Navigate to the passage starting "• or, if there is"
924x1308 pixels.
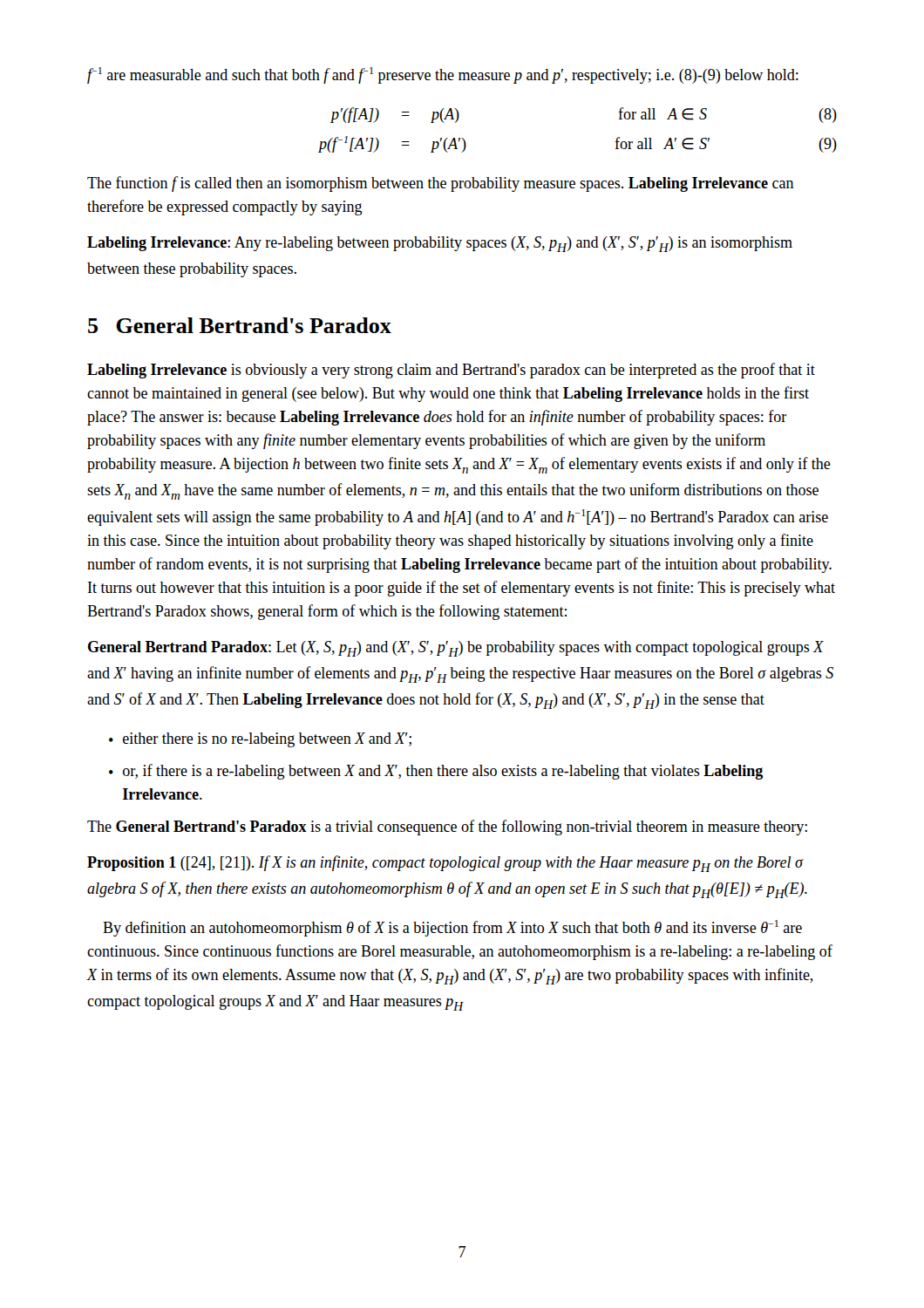point(472,783)
